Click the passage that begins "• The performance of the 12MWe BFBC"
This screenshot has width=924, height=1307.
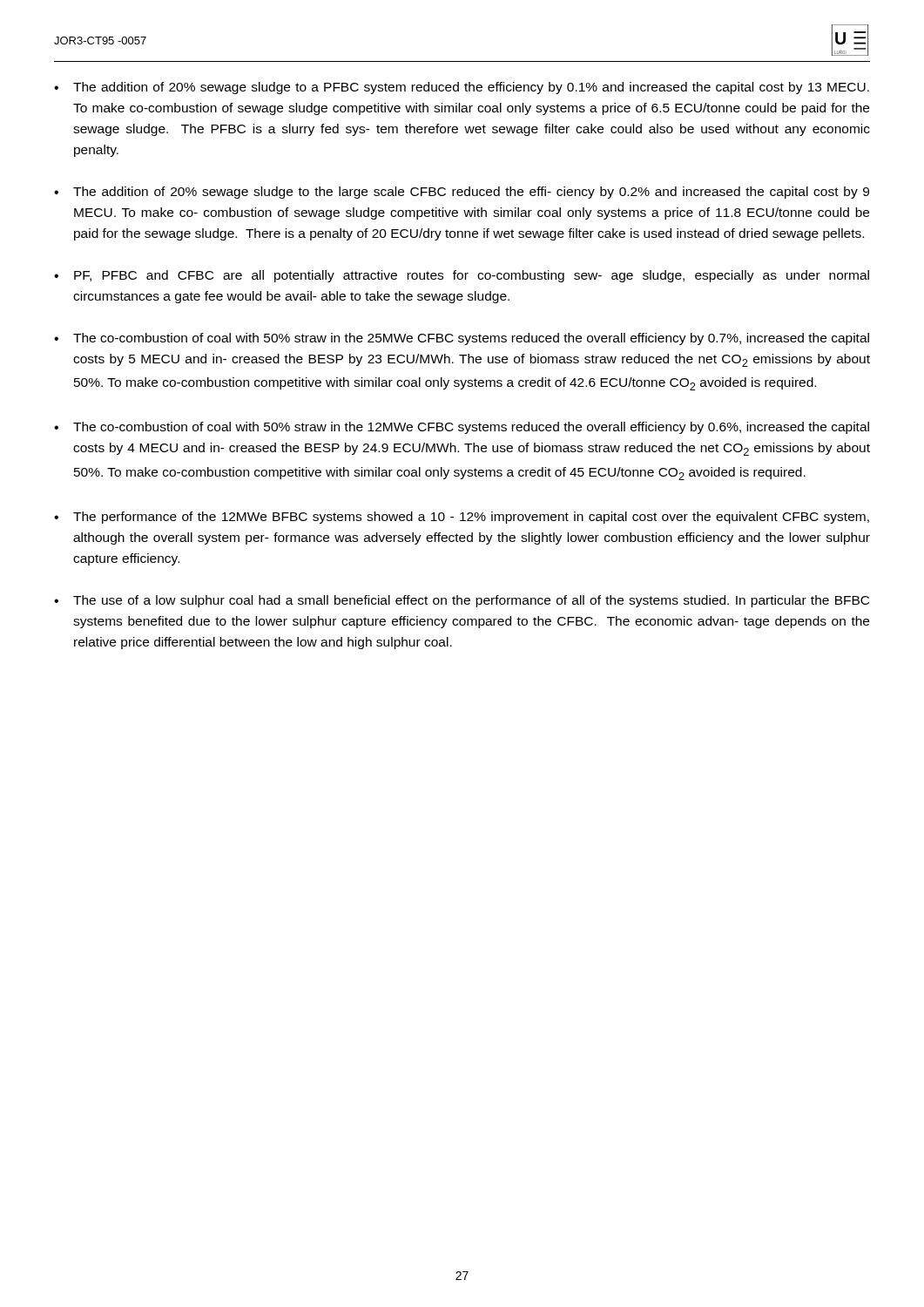(x=462, y=537)
